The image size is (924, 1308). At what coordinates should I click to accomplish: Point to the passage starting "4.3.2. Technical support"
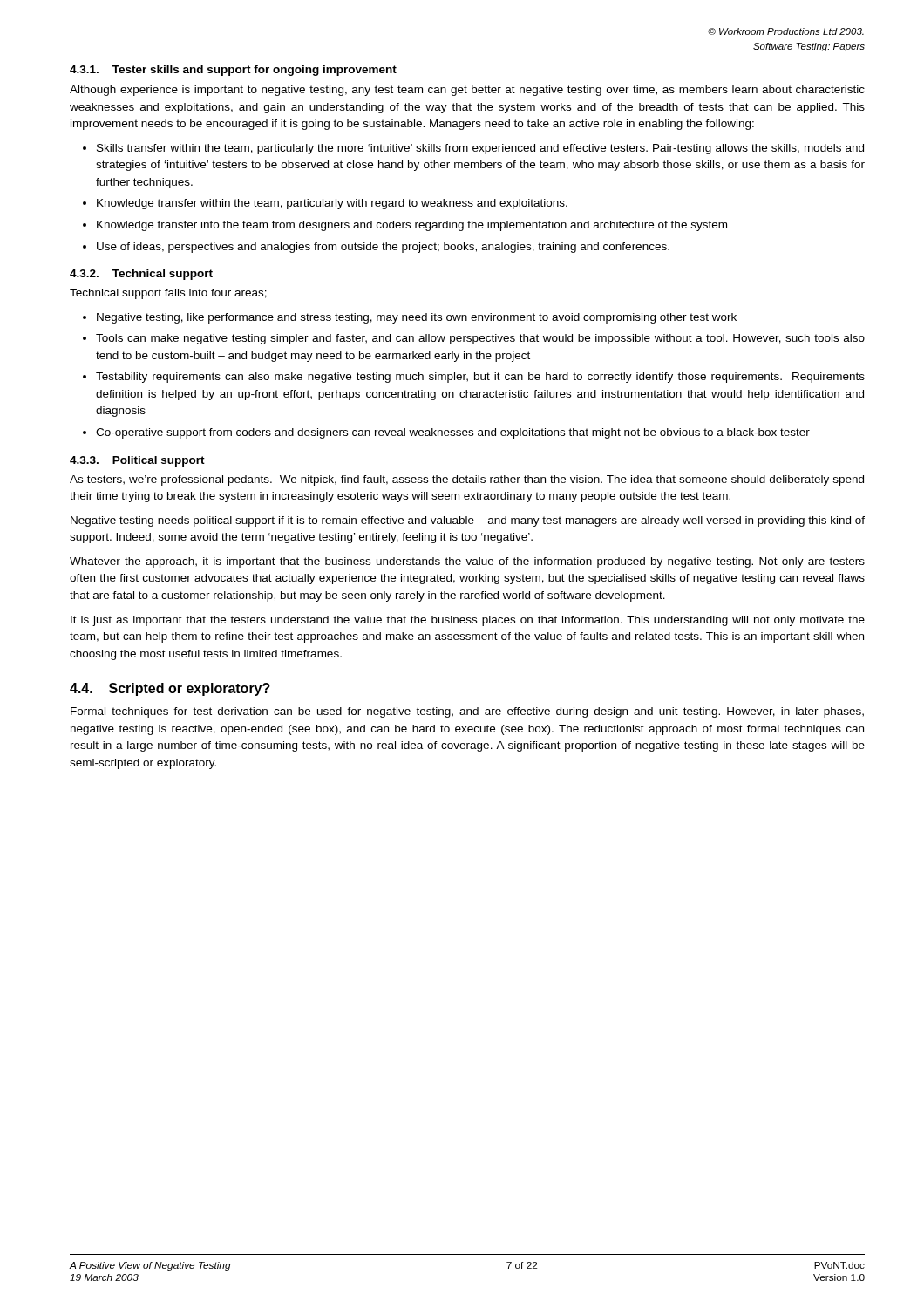tap(141, 273)
